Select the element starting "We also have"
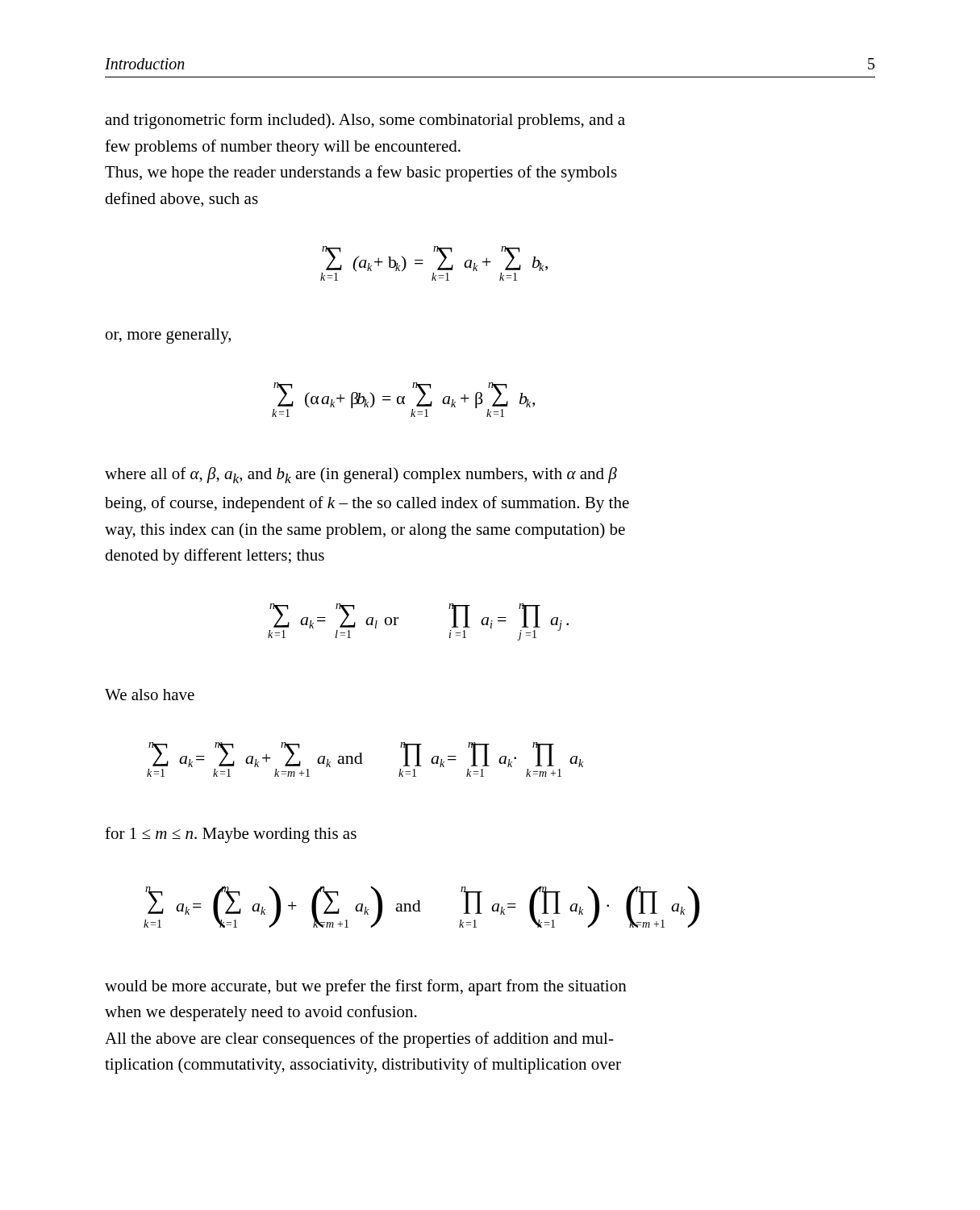Screen dimensions: 1210x980 [150, 695]
